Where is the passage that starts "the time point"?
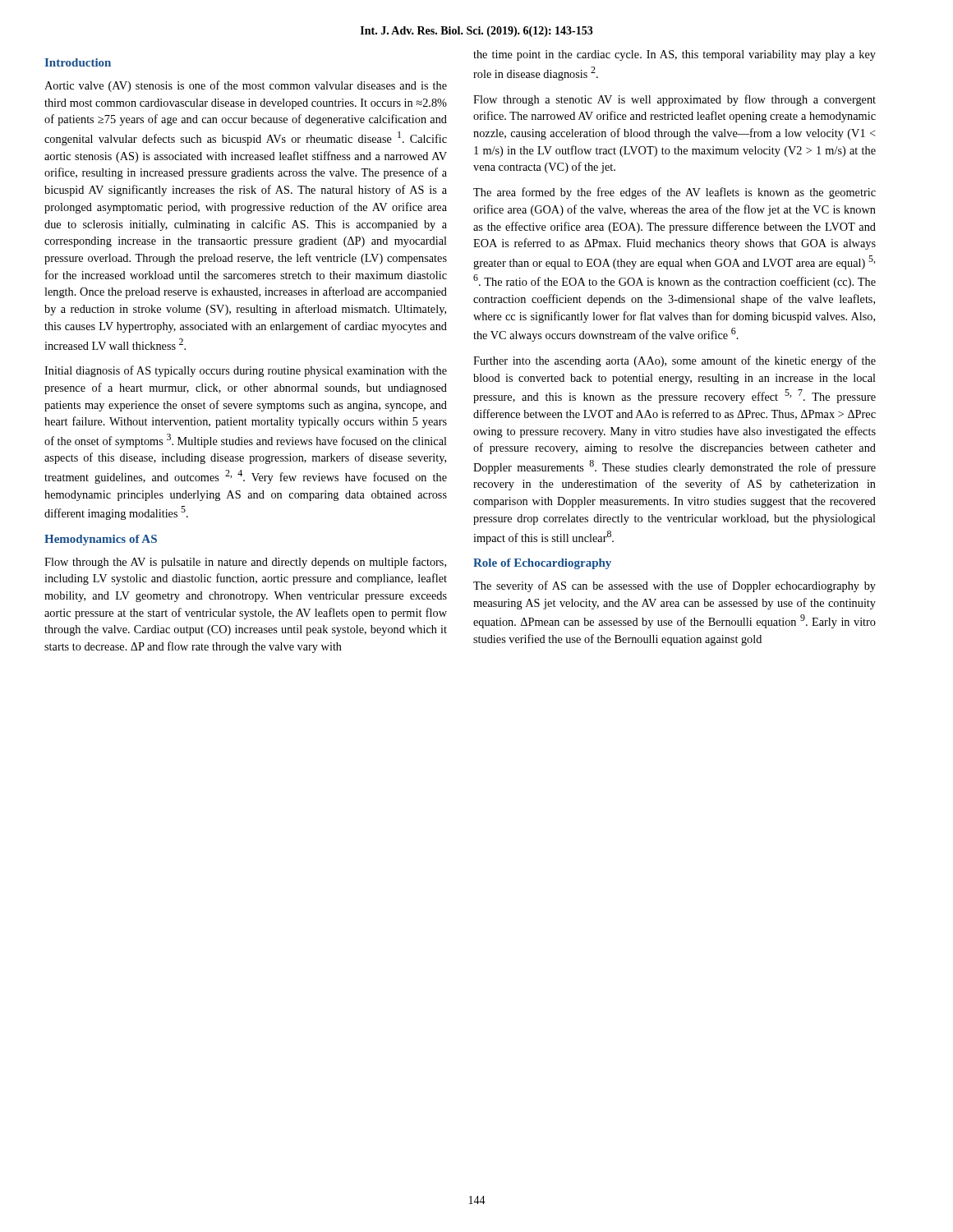Screen dimensions: 1232x953 (x=675, y=64)
